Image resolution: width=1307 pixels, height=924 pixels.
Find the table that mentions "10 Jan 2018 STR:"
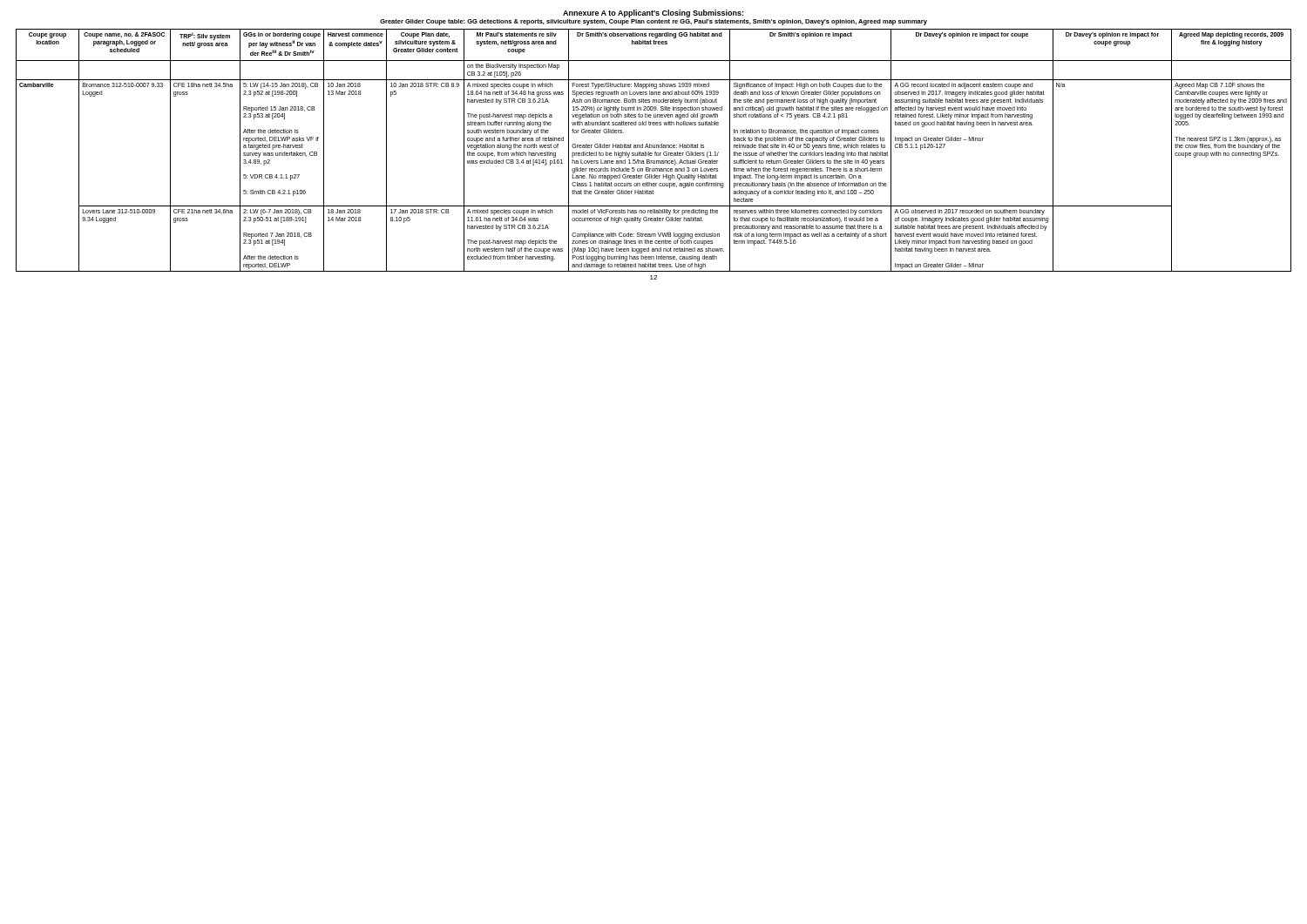point(654,150)
